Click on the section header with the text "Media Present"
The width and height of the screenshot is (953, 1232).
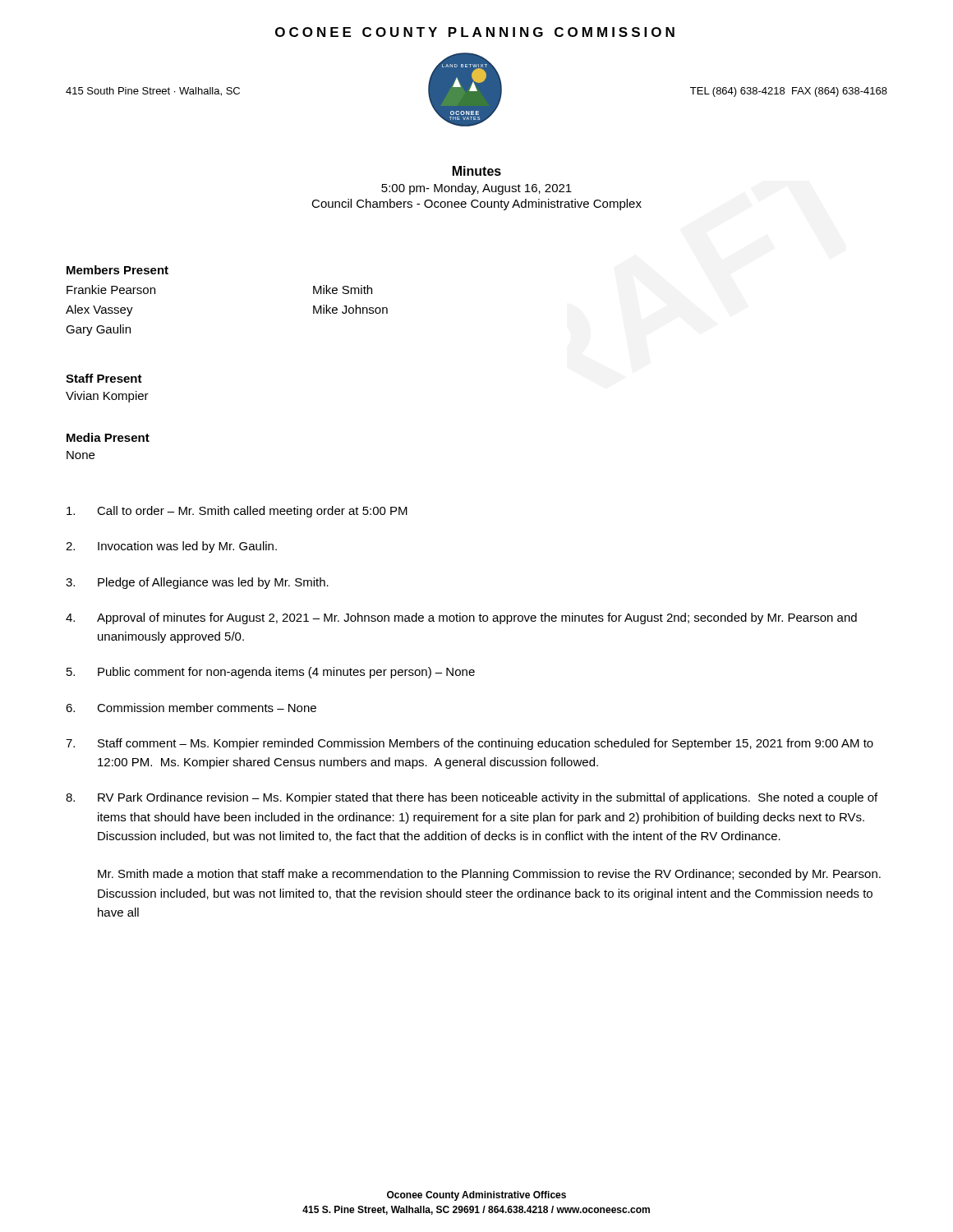(x=108, y=437)
